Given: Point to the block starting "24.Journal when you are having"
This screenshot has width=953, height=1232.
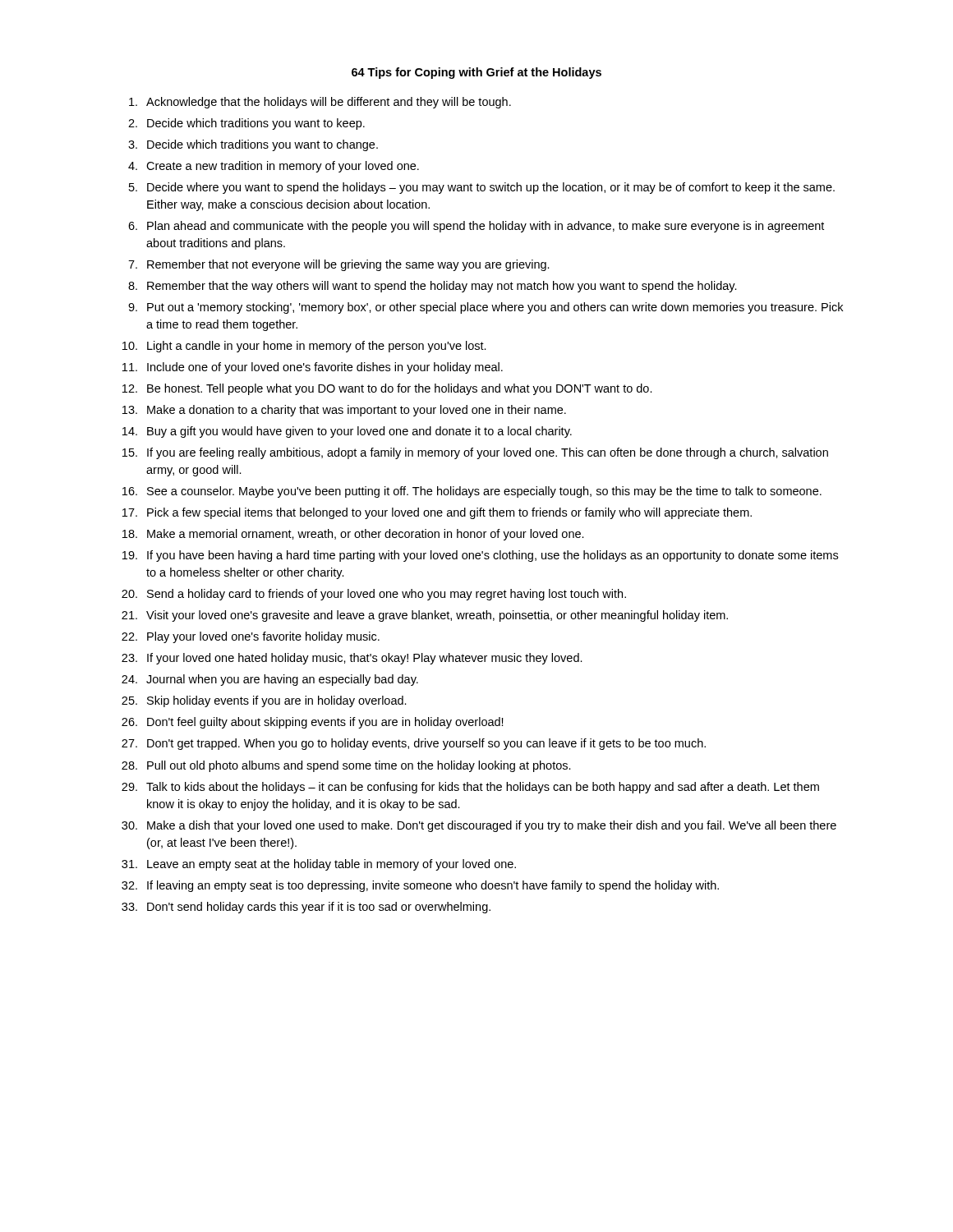Looking at the screenshot, I should pos(270,680).
